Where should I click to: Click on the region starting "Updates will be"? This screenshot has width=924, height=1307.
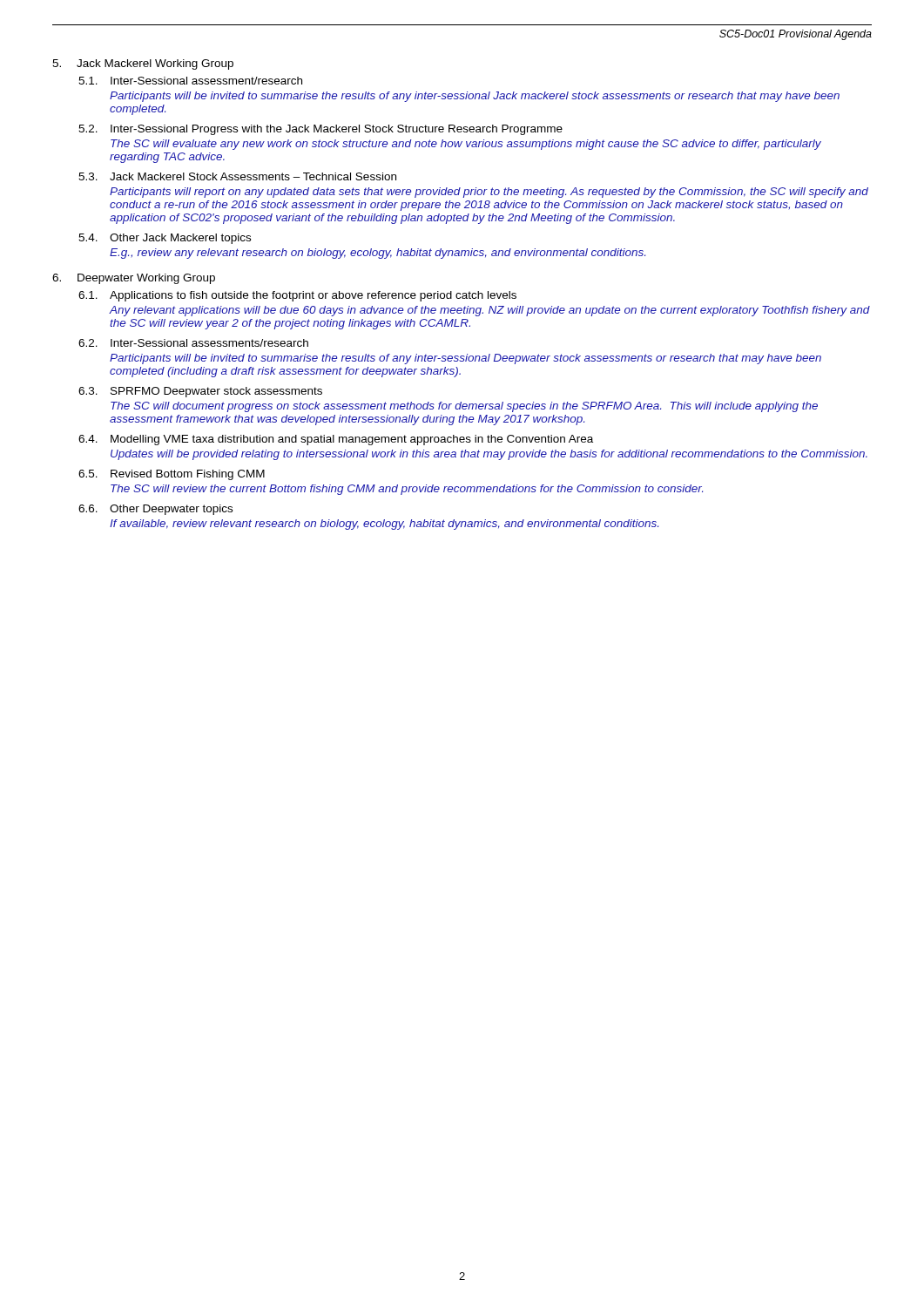(491, 454)
